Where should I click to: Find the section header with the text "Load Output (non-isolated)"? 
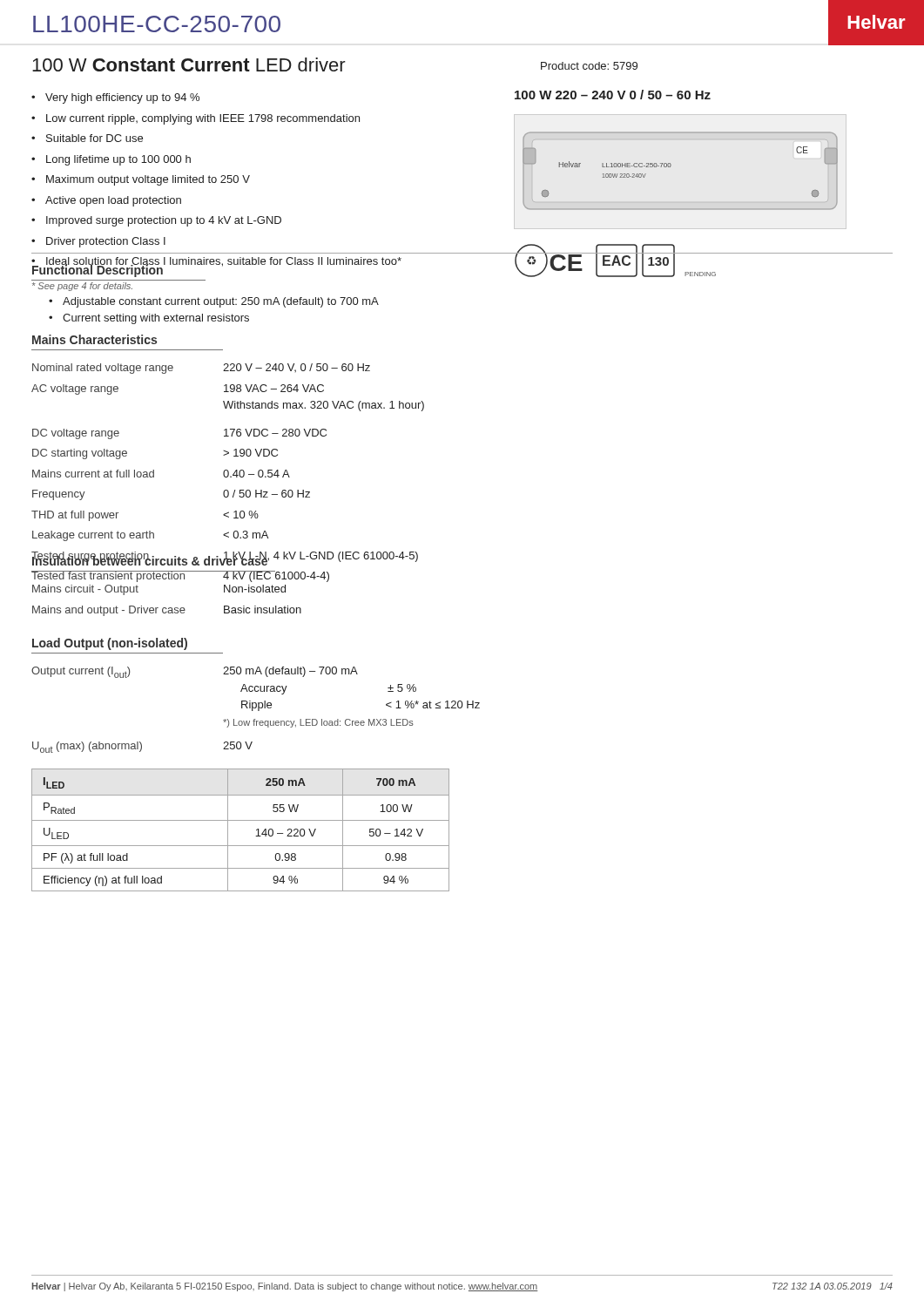click(110, 643)
